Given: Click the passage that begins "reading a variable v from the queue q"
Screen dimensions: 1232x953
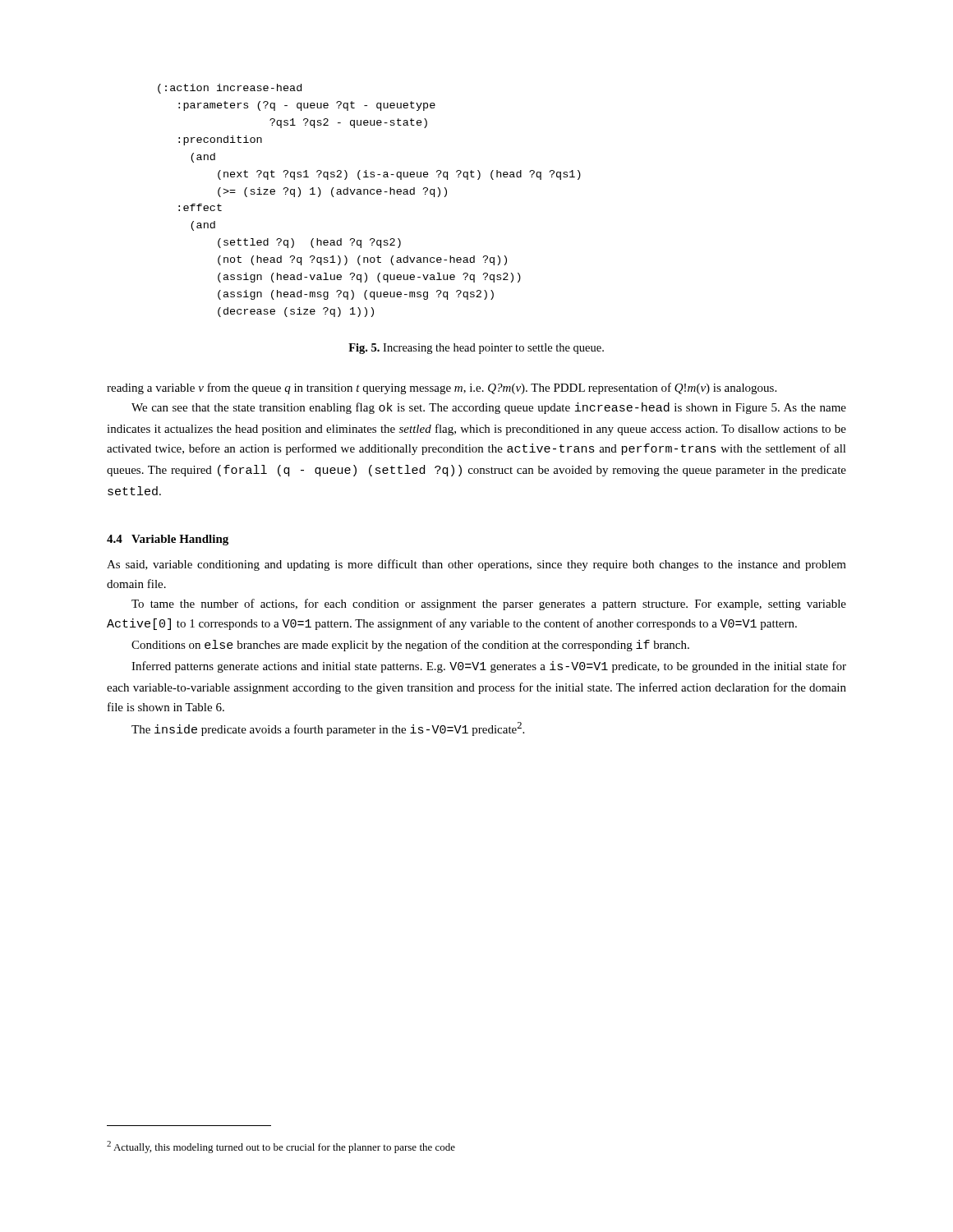Looking at the screenshot, I should point(476,388).
